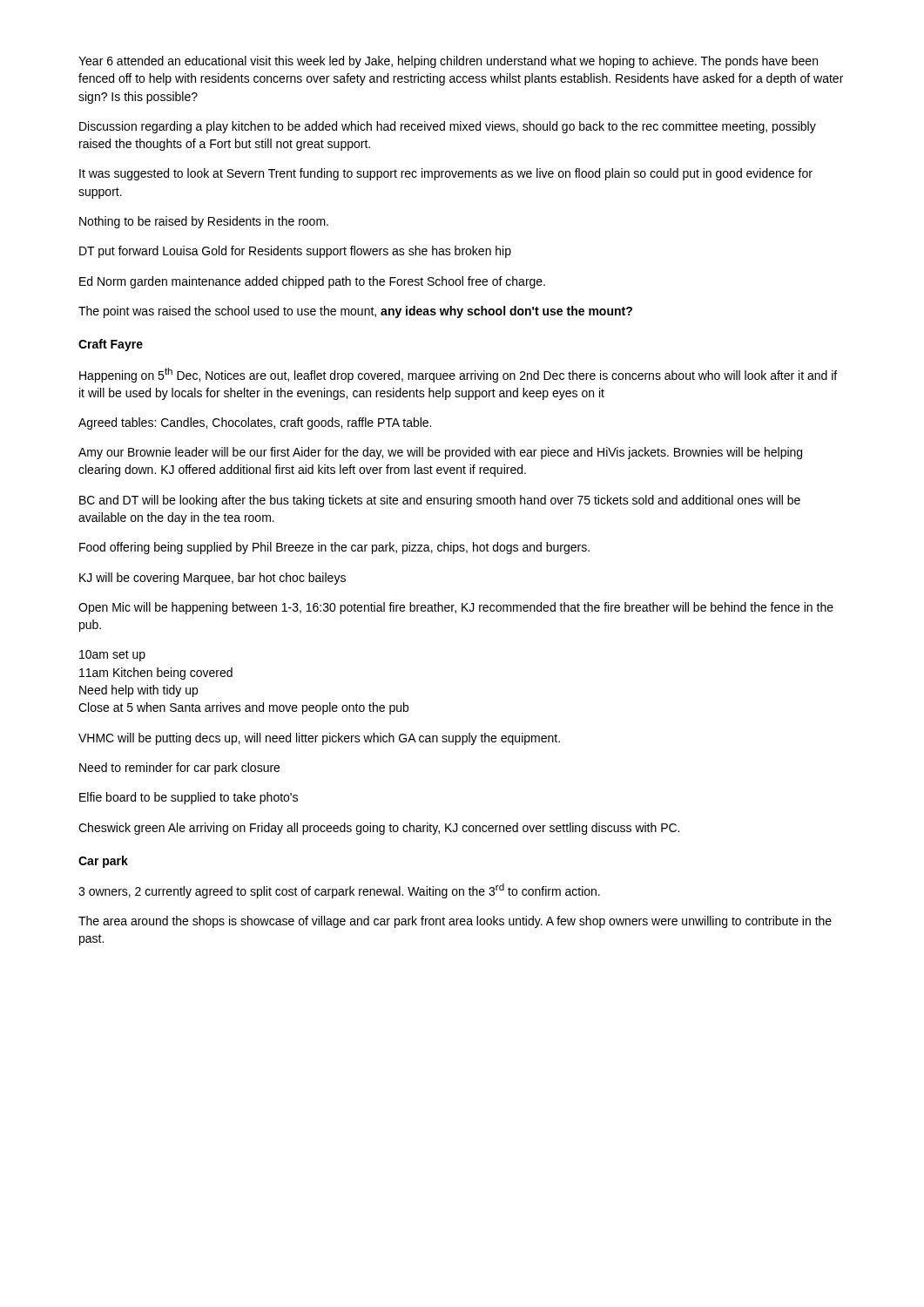Find the passage starting "Happening on 5th"
The height and width of the screenshot is (1307, 924).
coord(458,382)
